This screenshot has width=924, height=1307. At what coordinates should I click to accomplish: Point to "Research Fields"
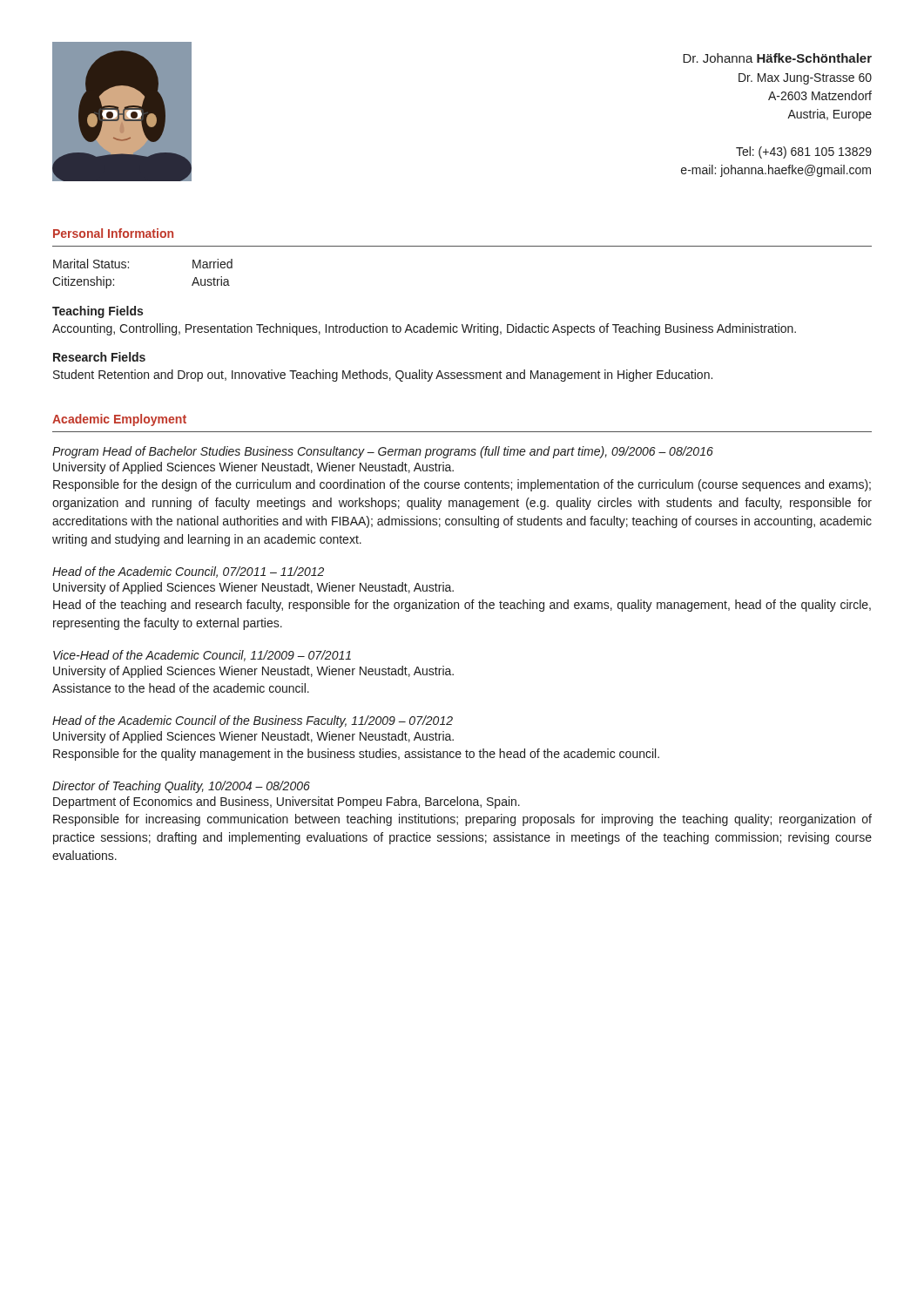[99, 357]
